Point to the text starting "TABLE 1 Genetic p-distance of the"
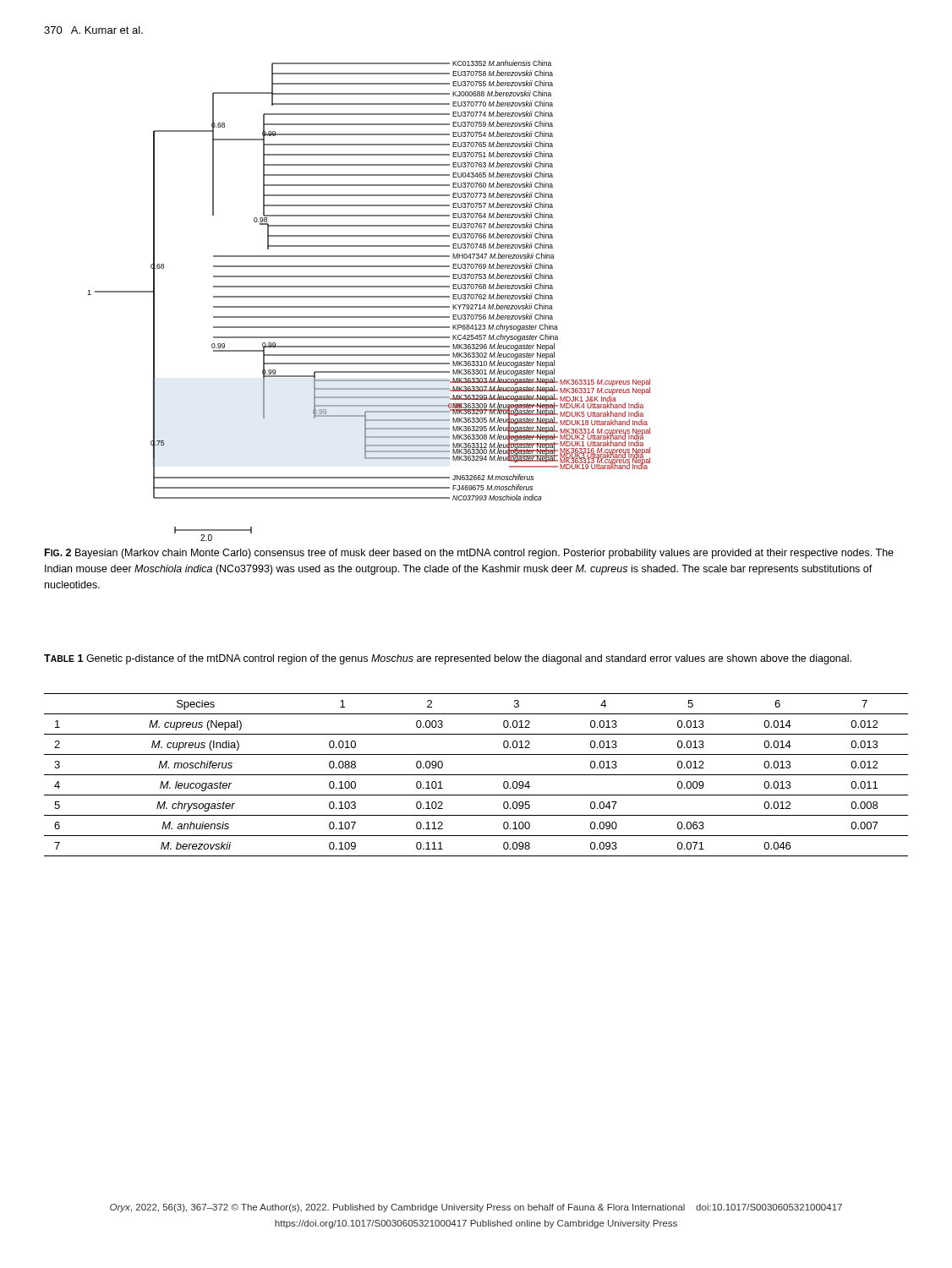The height and width of the screenshot is (1268, 952). pyautogui.click(x=448, y=659)
